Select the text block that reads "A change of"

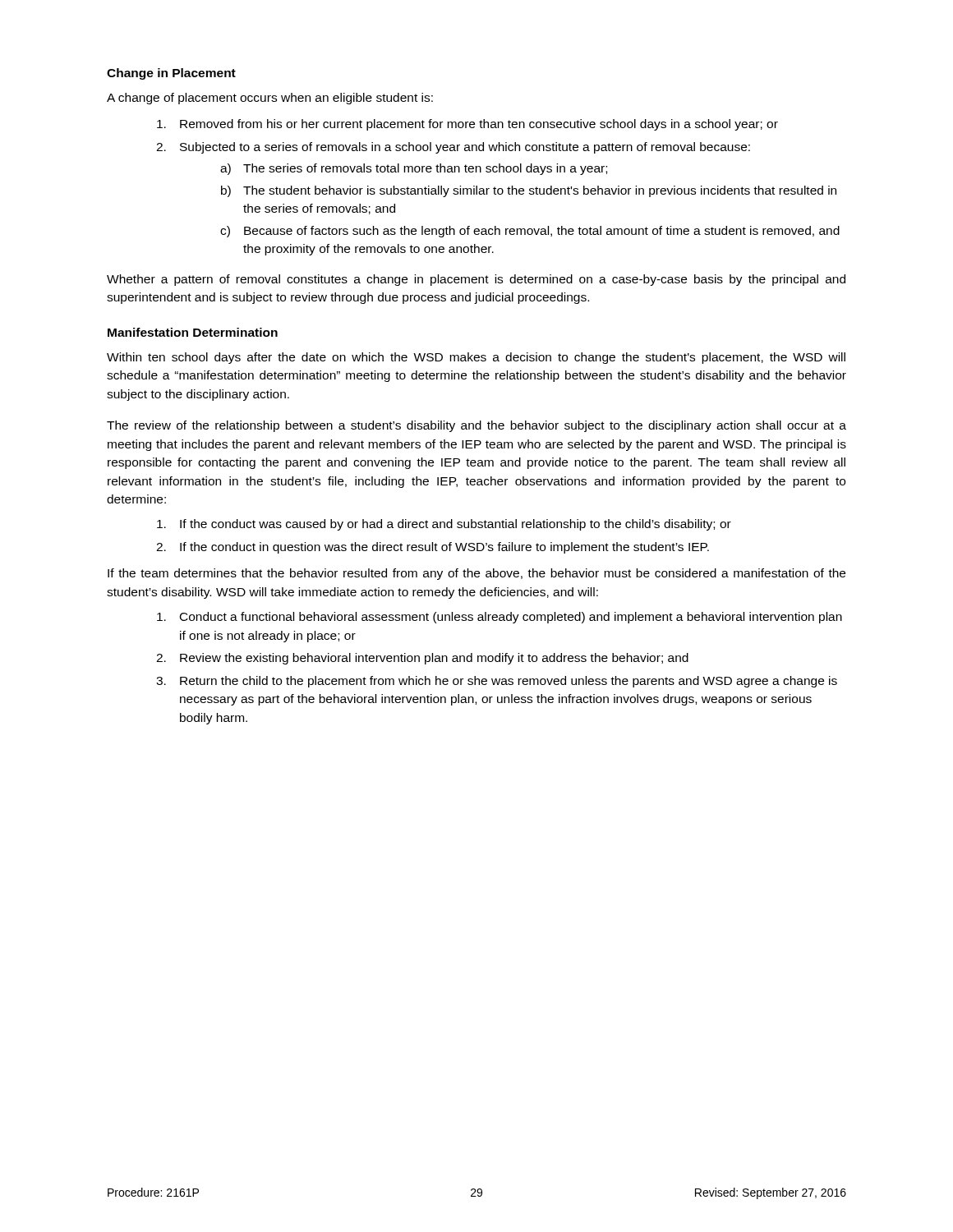270,97
